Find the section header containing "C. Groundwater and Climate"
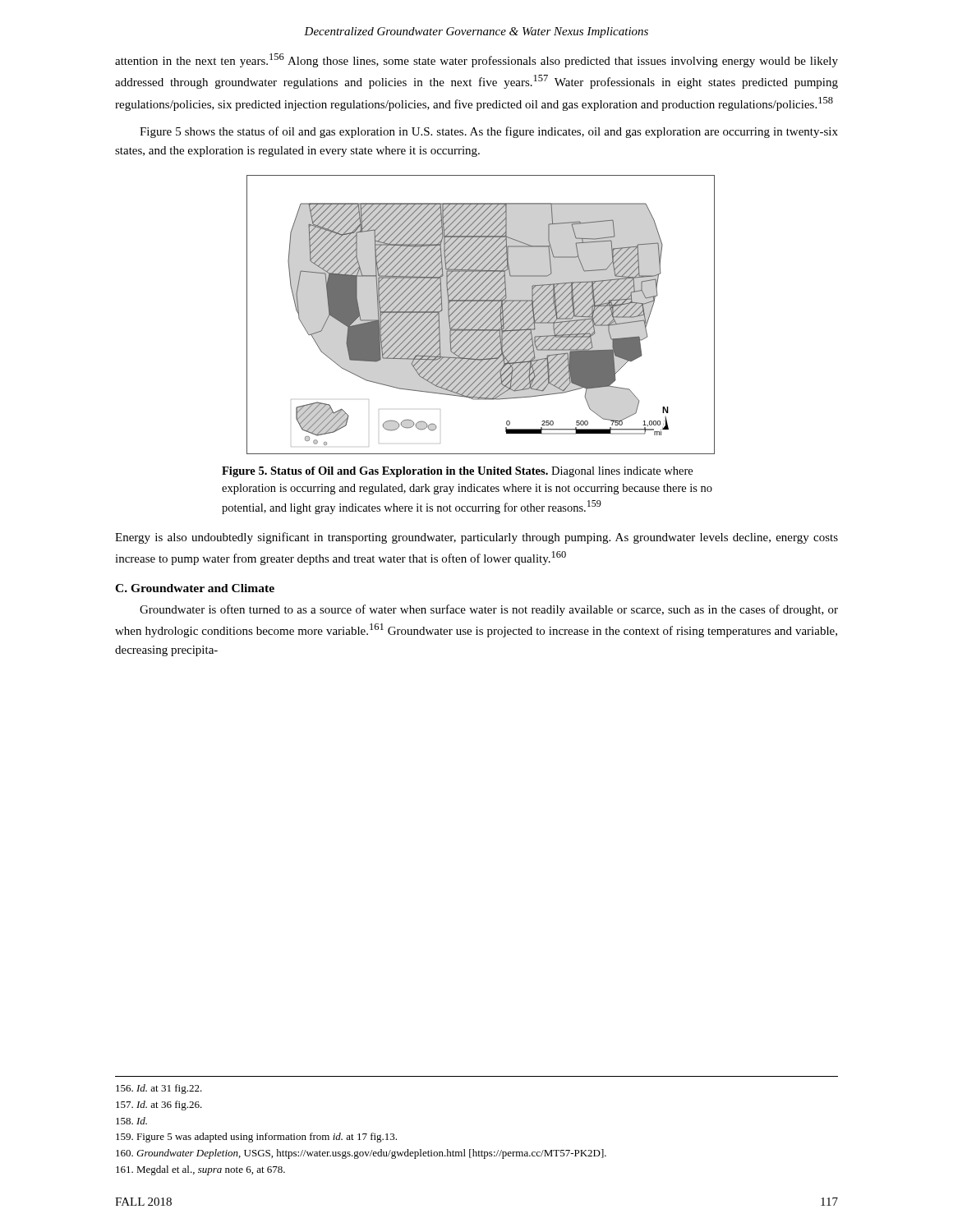 pos(195,587)
